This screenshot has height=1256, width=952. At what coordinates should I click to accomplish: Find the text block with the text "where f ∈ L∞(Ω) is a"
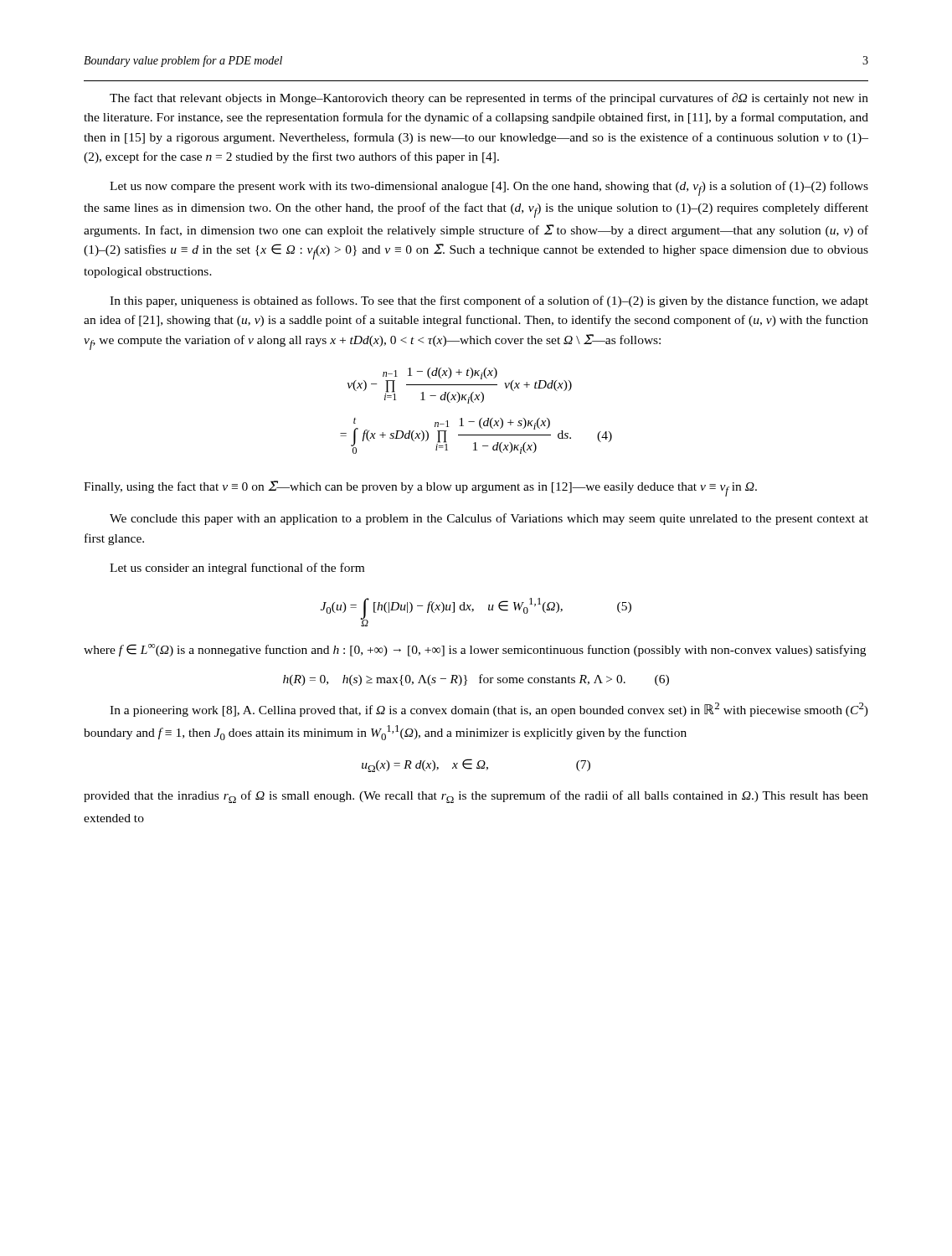click(x=476, y=648)
